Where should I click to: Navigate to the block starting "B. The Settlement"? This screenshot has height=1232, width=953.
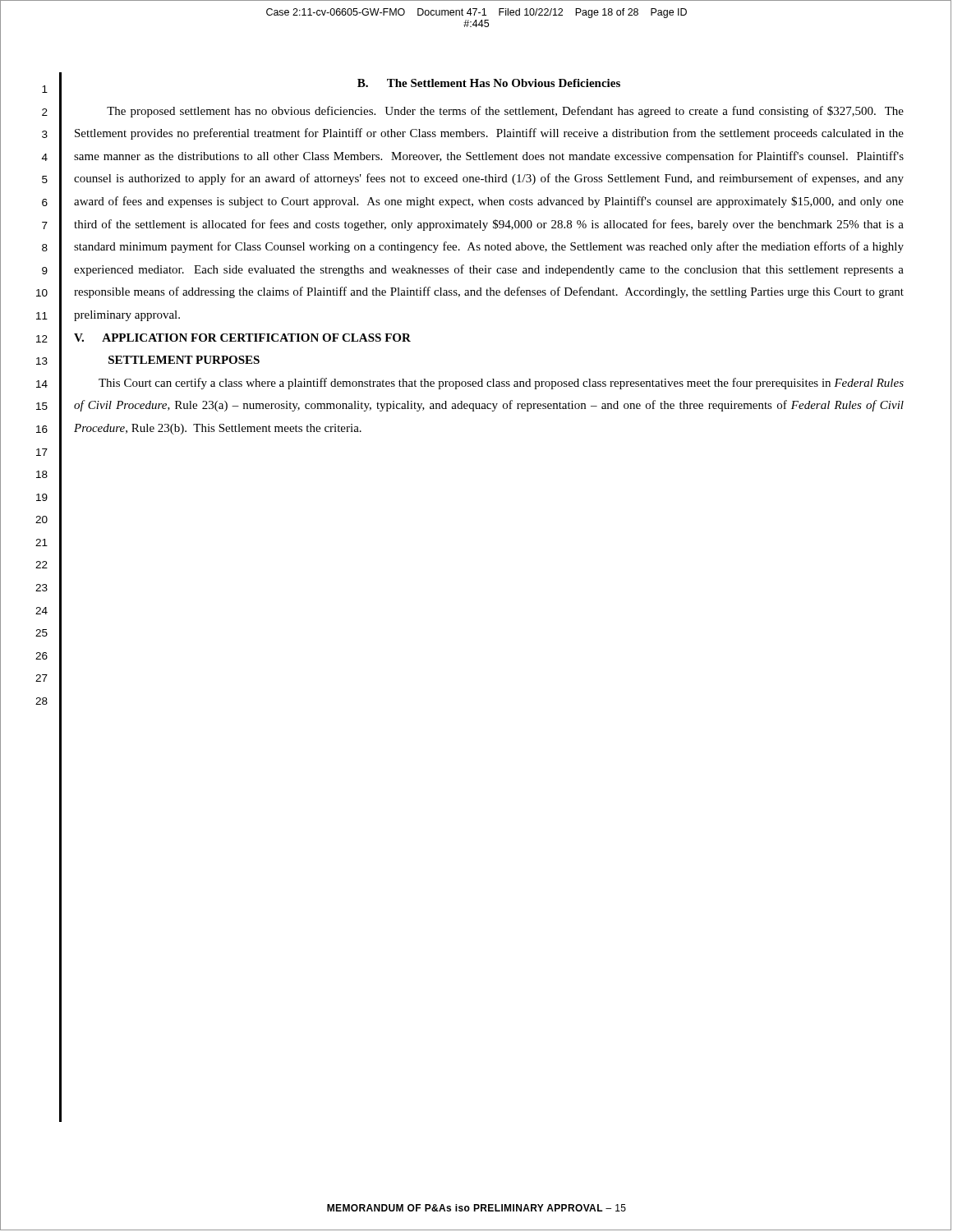(489, 83)
